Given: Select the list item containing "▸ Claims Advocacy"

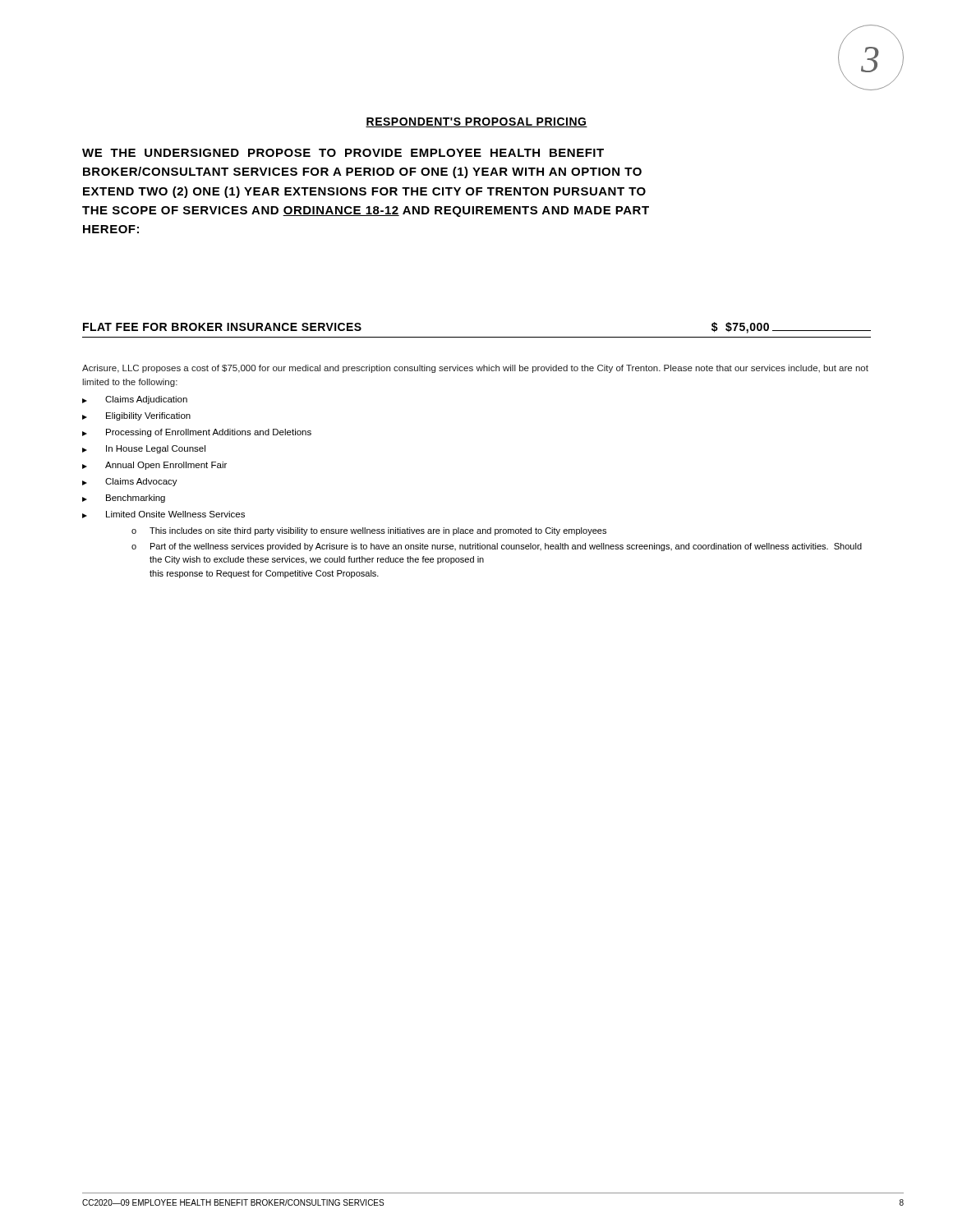Looking at the screenshot, I should click(x=130, y=482).
